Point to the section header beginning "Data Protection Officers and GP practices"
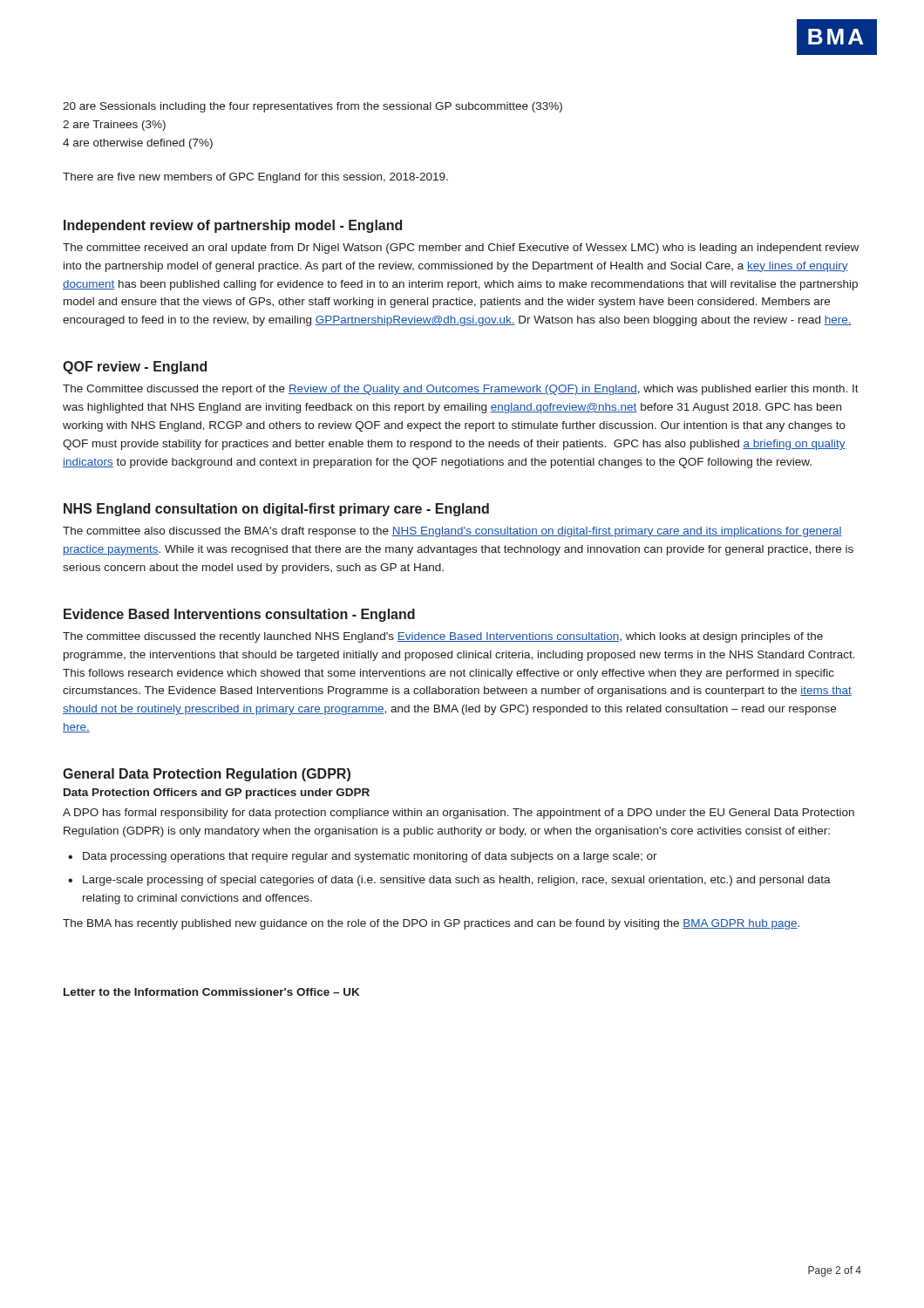The width and height of the screenshot is (924, 1308). pos(216,792)
